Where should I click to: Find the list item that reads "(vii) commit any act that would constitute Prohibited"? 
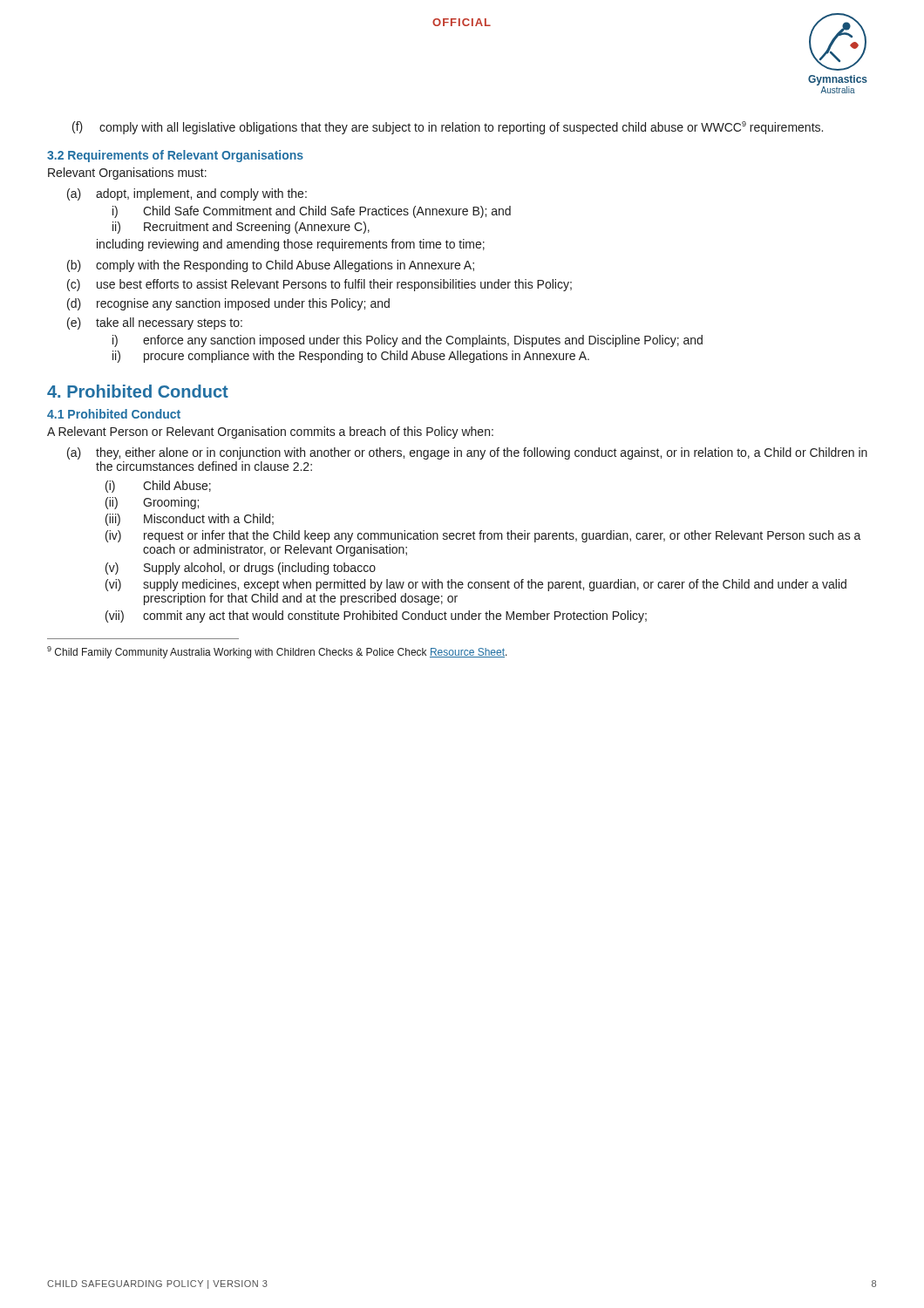tap(395, 615)
